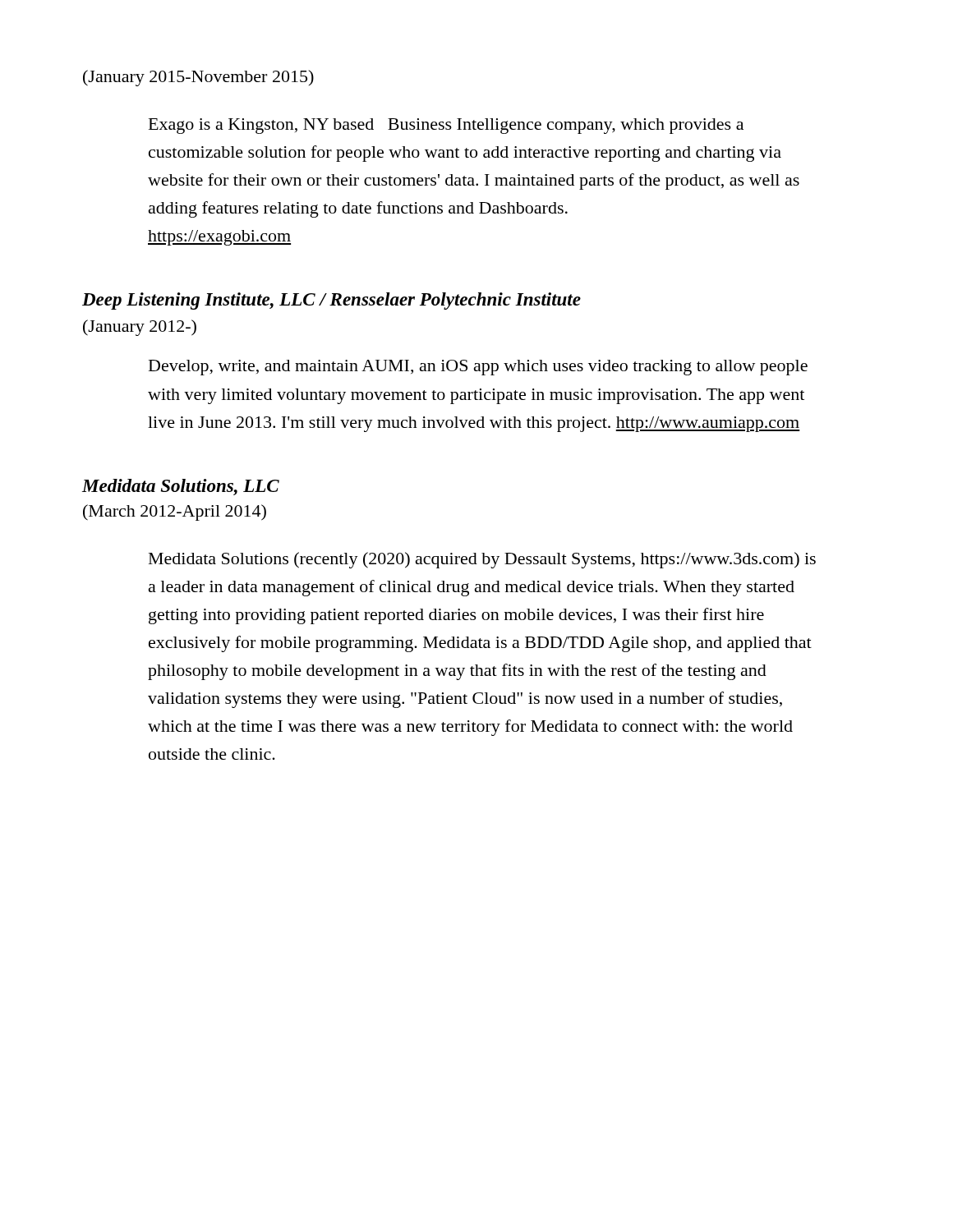The width and height of the screenshot is (953, 1232).
Task: Select the block starting "(March 2012-April 2014)"
Action: (174, 510)
